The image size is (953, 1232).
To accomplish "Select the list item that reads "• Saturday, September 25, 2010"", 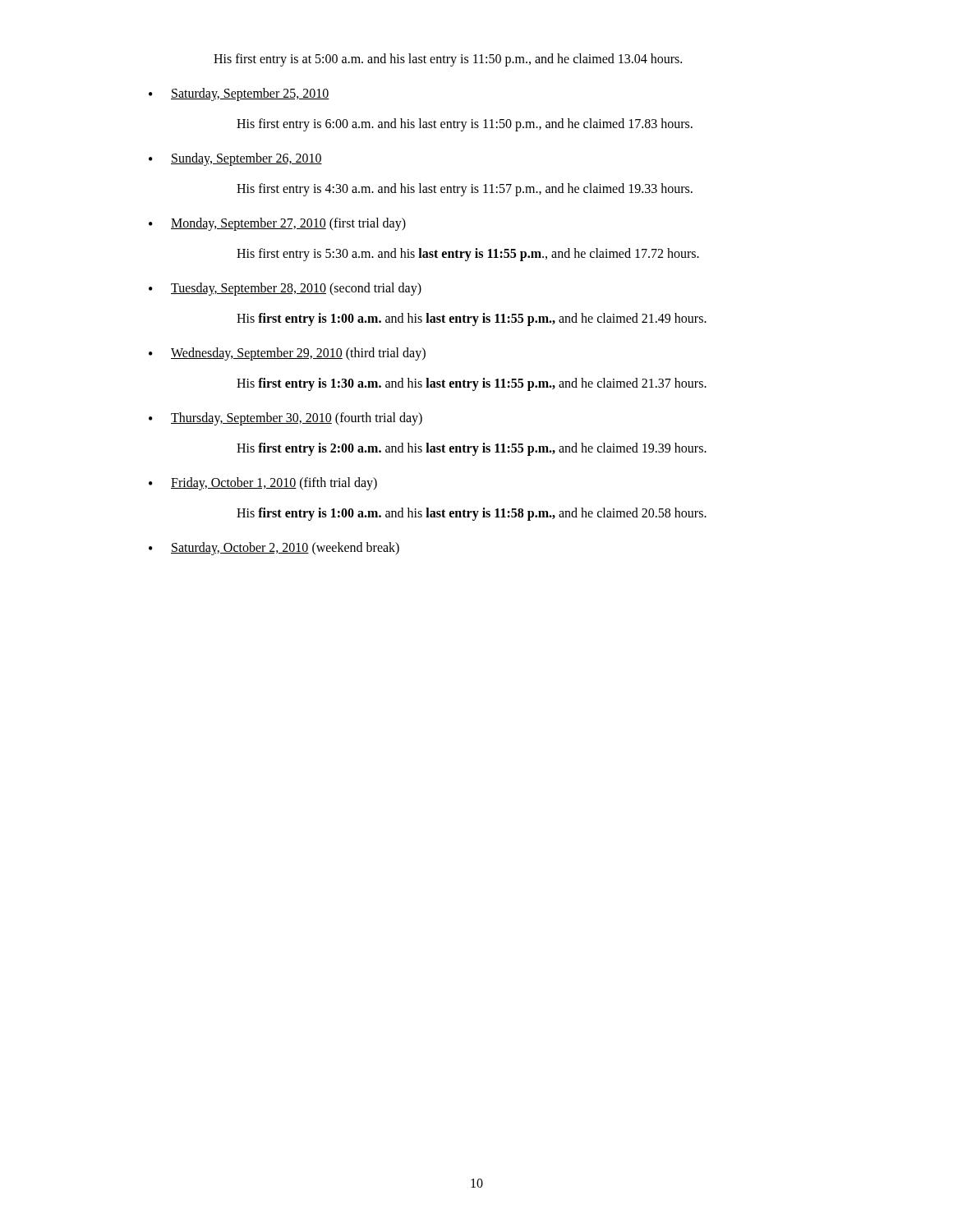I will tap(239, 94).
